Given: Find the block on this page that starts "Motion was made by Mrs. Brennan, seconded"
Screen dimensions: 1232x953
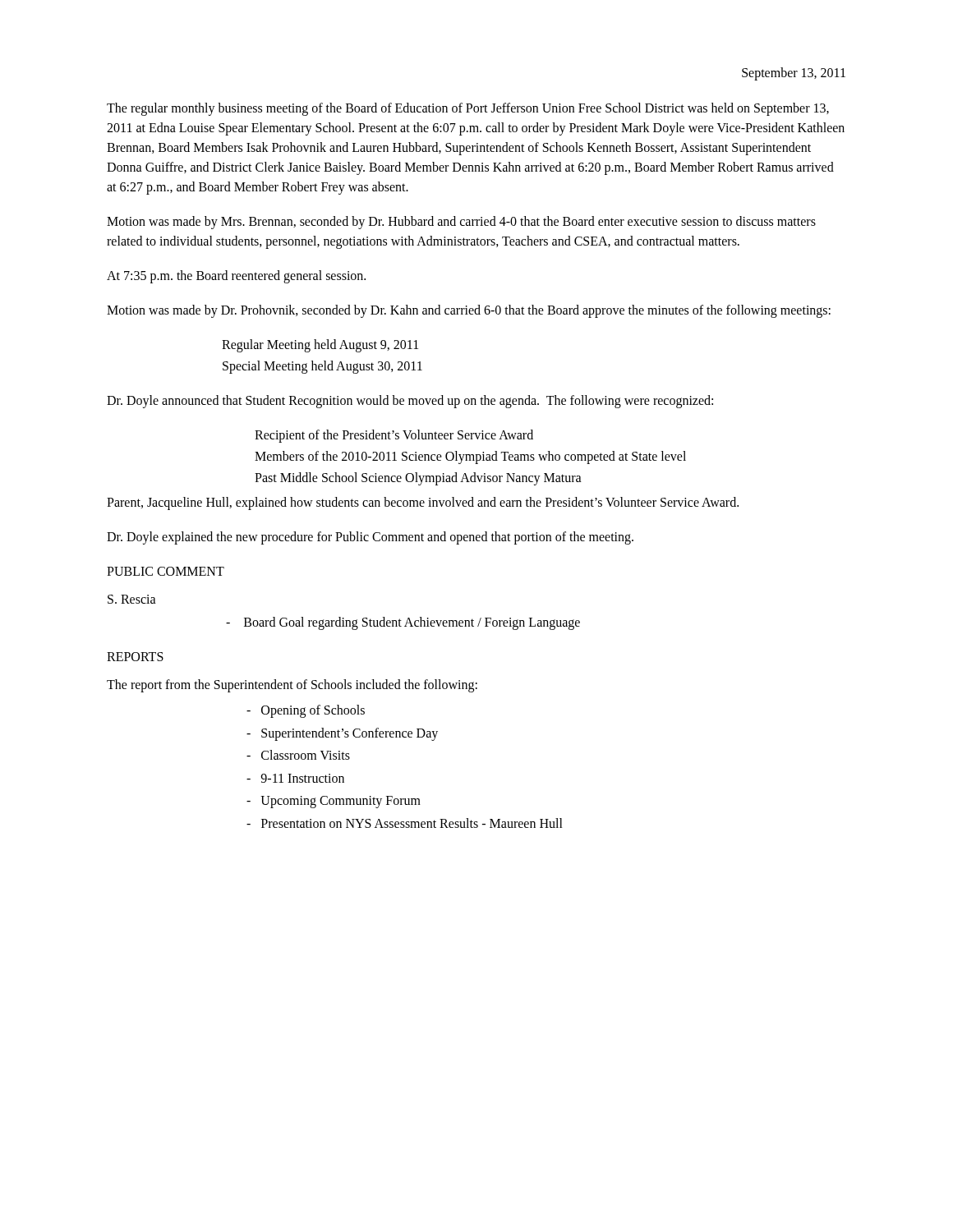Looking at the screenshot, I should tap(461, 231).
